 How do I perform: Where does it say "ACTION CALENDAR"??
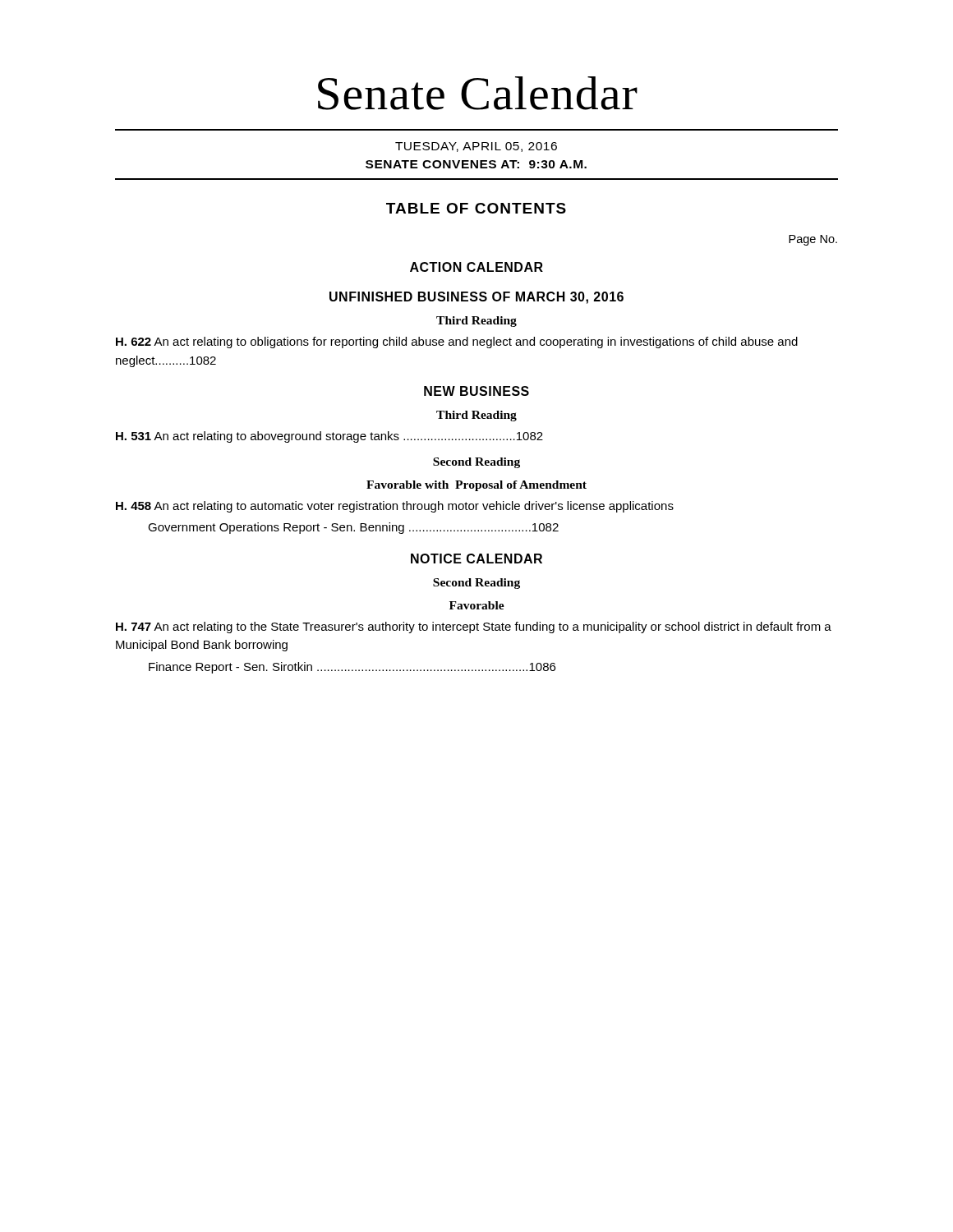pos(476,267)
